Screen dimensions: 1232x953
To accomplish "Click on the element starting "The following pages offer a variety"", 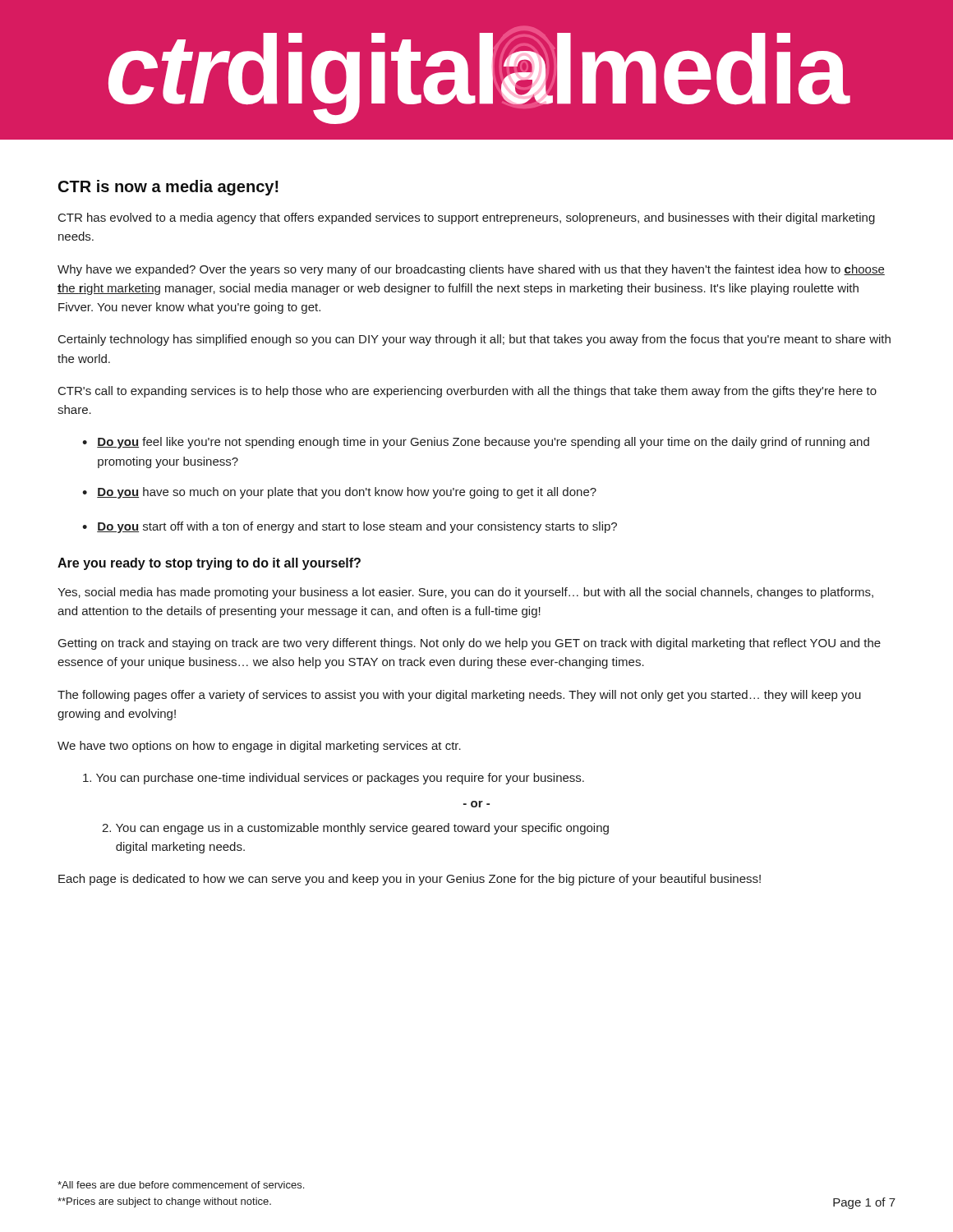I will pos(459,704).
